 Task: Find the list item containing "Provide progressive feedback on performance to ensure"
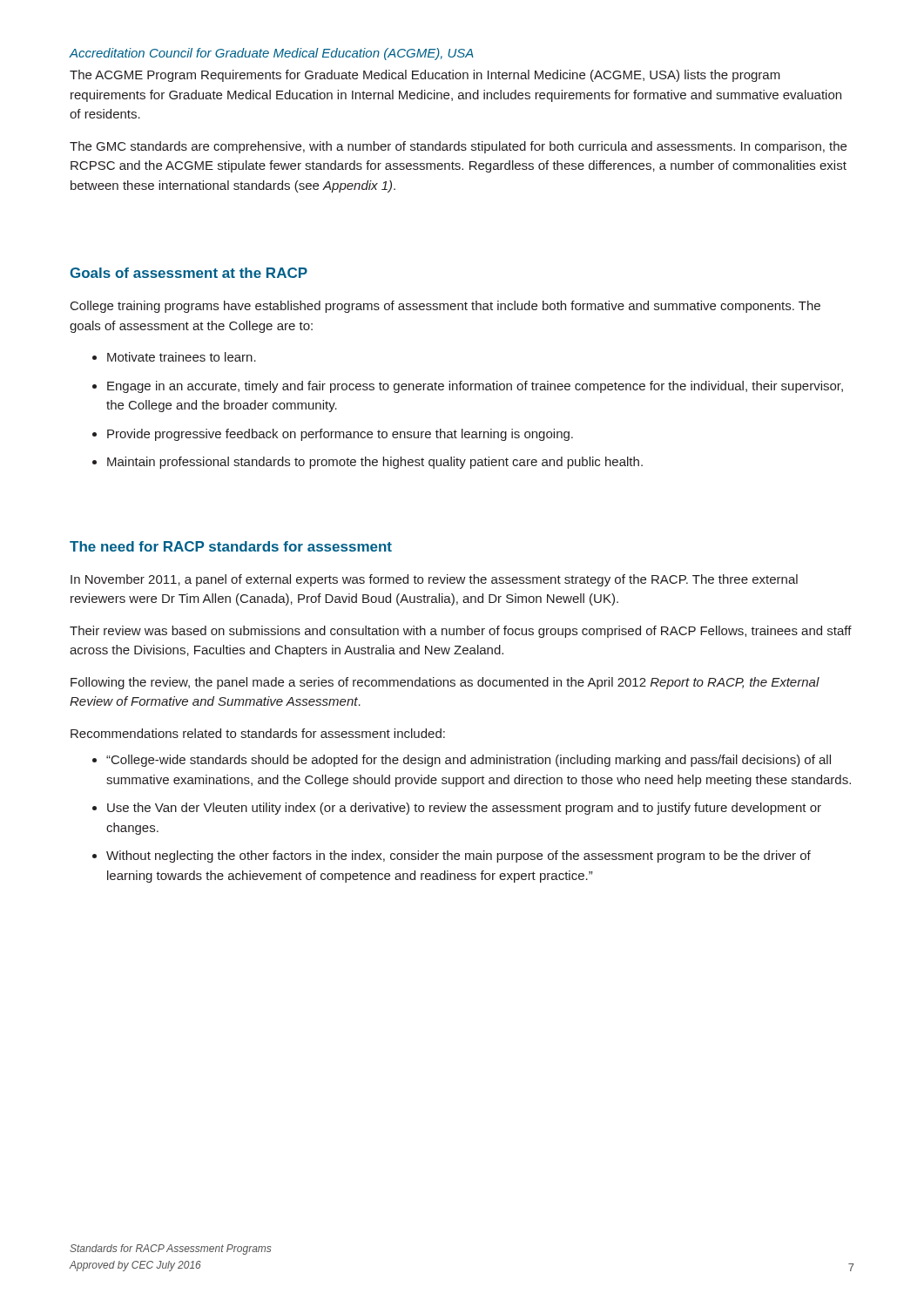click(468, 434)
